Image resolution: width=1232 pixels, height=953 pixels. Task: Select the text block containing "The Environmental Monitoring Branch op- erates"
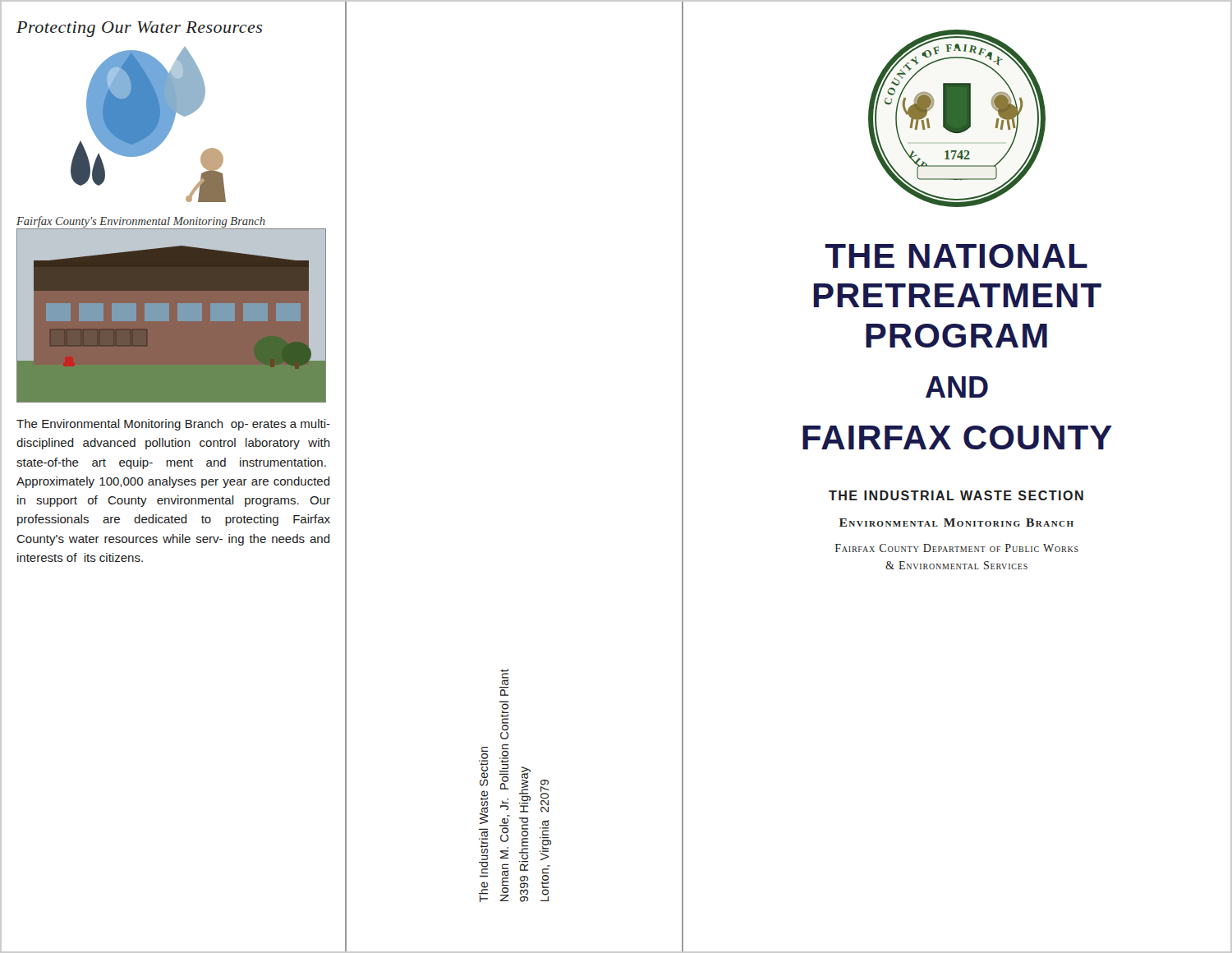[x=173, y=490]
